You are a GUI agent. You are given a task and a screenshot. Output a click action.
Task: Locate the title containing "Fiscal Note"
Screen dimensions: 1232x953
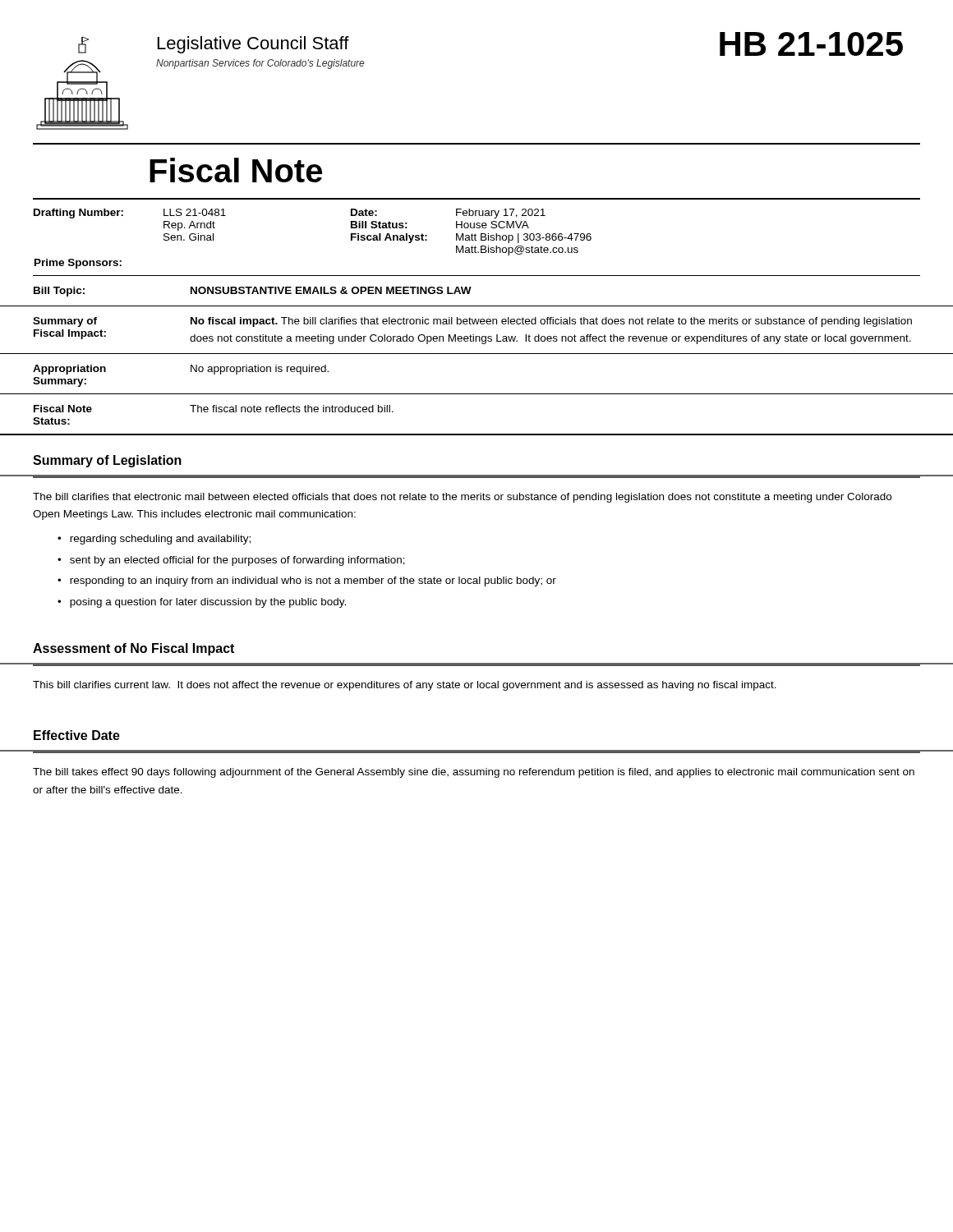pos(236,171)
